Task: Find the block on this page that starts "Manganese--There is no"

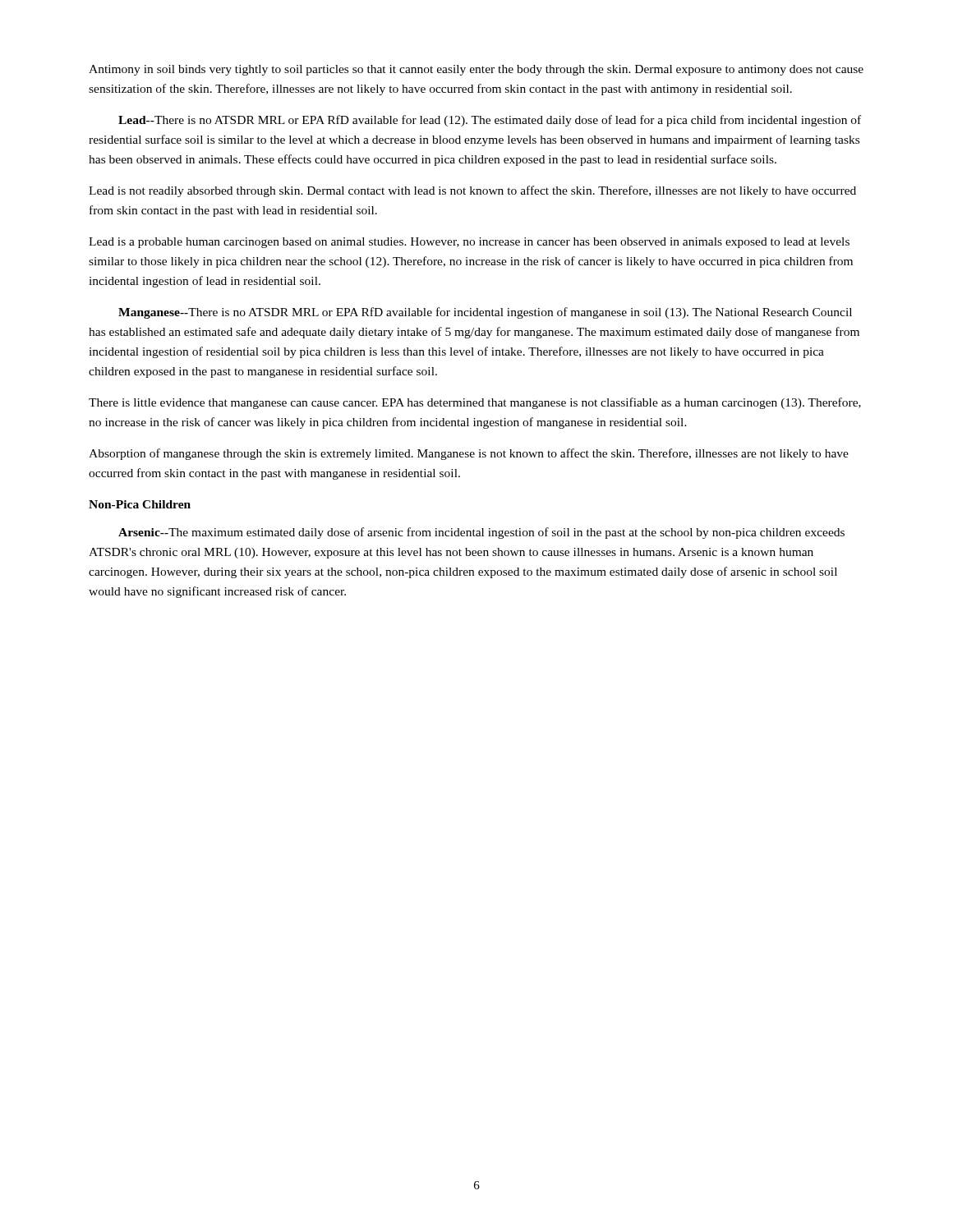Action: (476, 342)
